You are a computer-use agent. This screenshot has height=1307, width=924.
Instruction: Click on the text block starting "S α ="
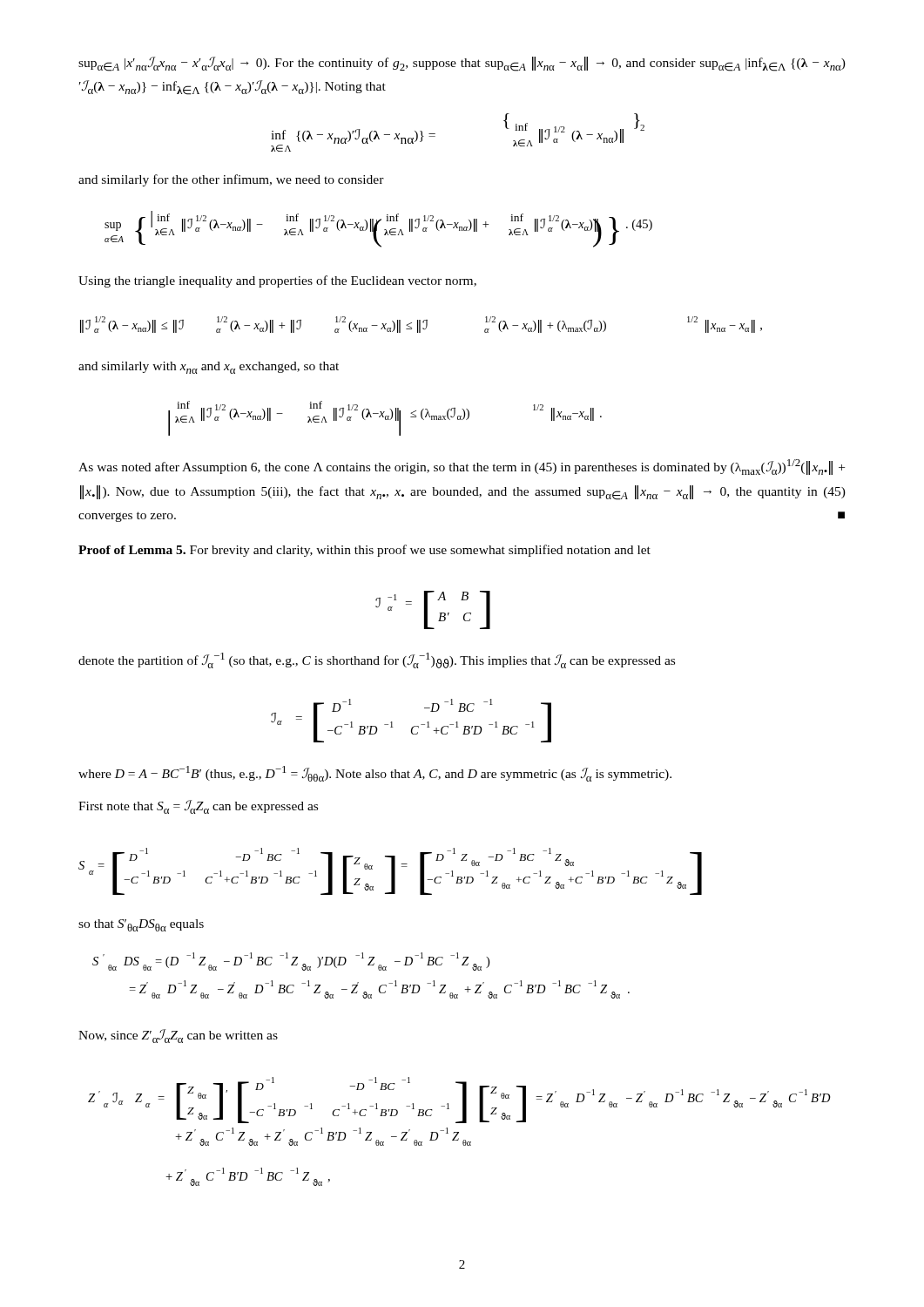[457, 866]
